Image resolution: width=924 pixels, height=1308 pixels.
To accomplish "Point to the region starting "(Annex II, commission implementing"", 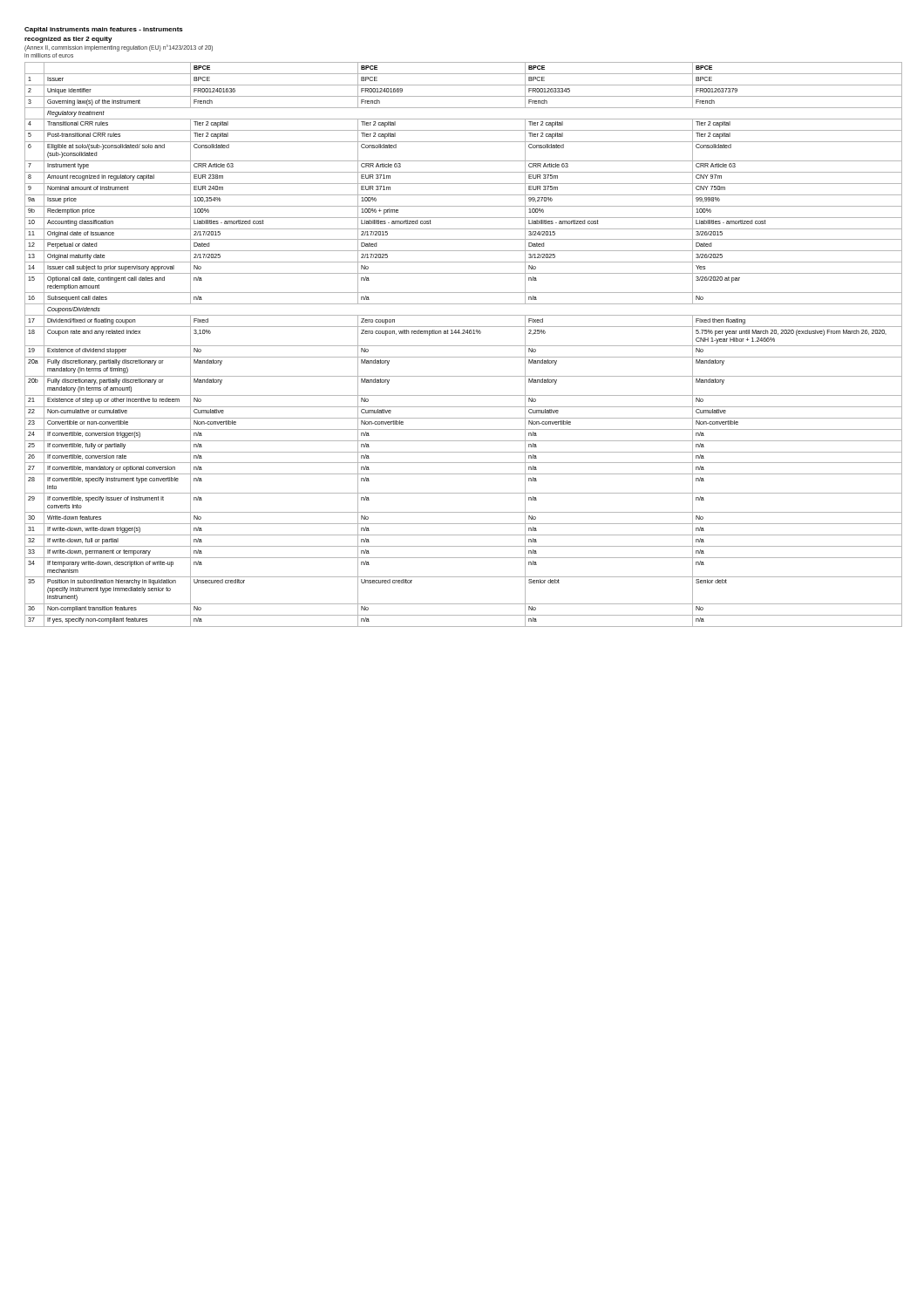I will click(119, 48).
